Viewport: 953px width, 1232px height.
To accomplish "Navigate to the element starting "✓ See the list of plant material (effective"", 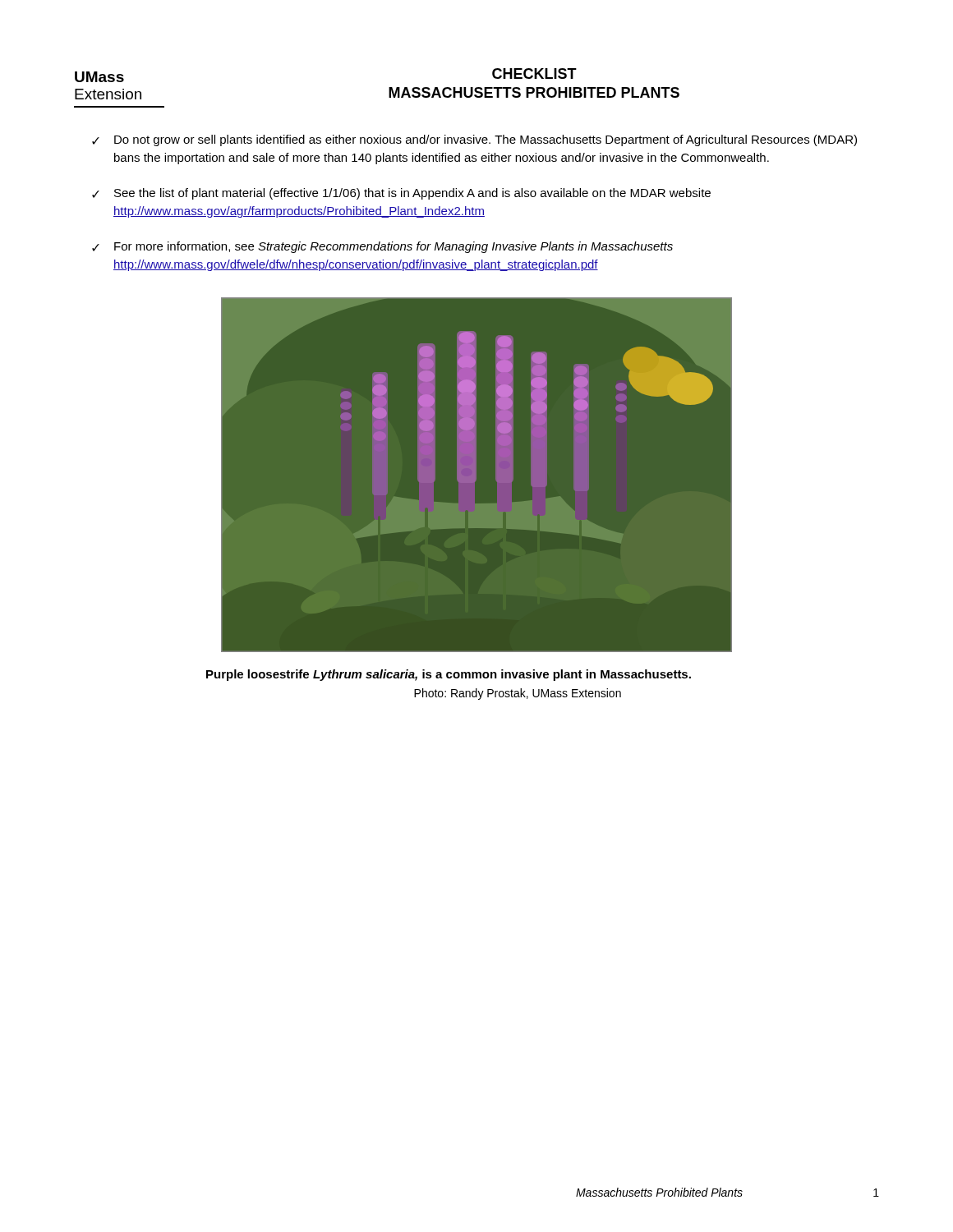I will 485,202.
